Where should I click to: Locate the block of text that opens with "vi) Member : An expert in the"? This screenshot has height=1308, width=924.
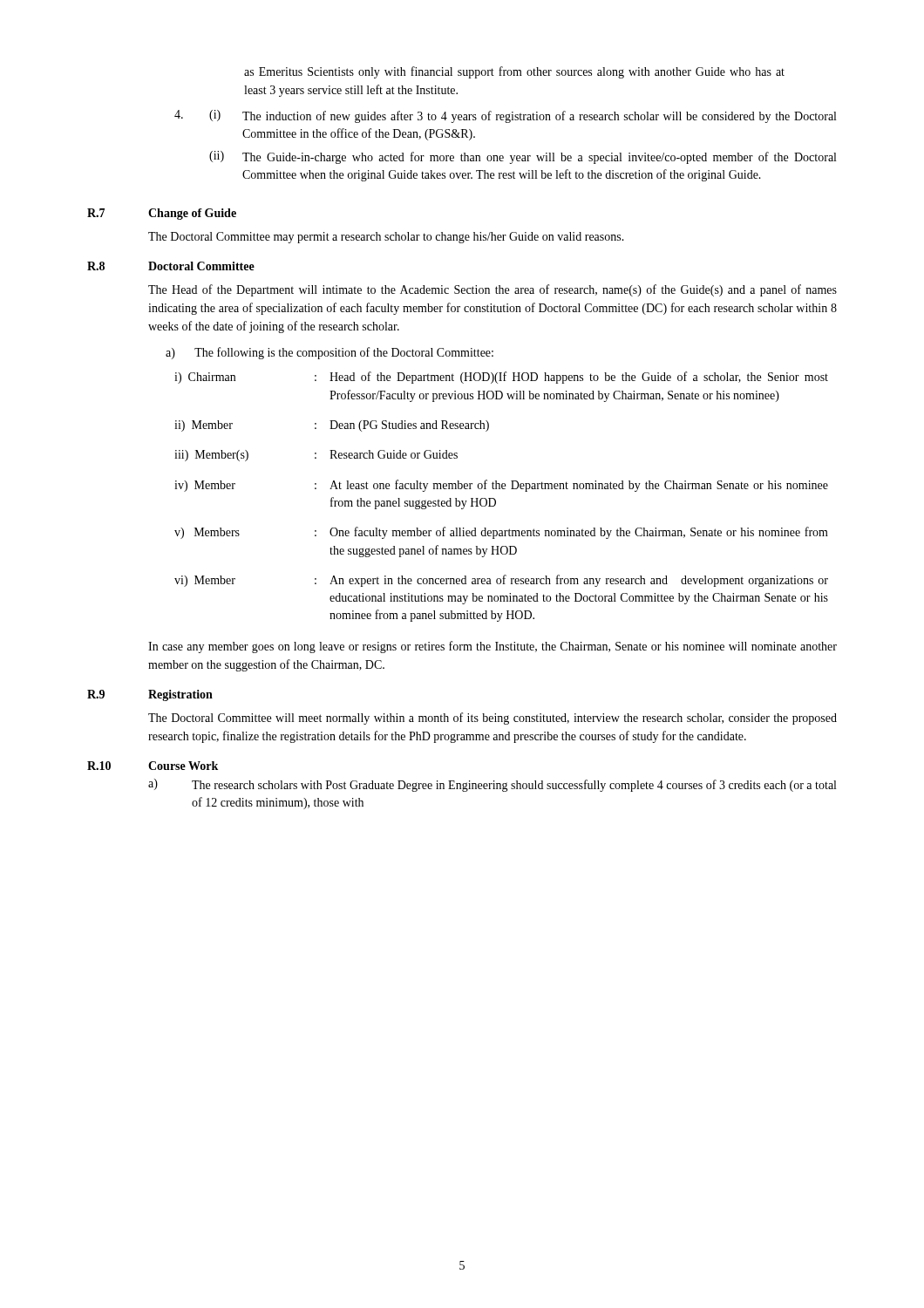(x=501, y=598)
